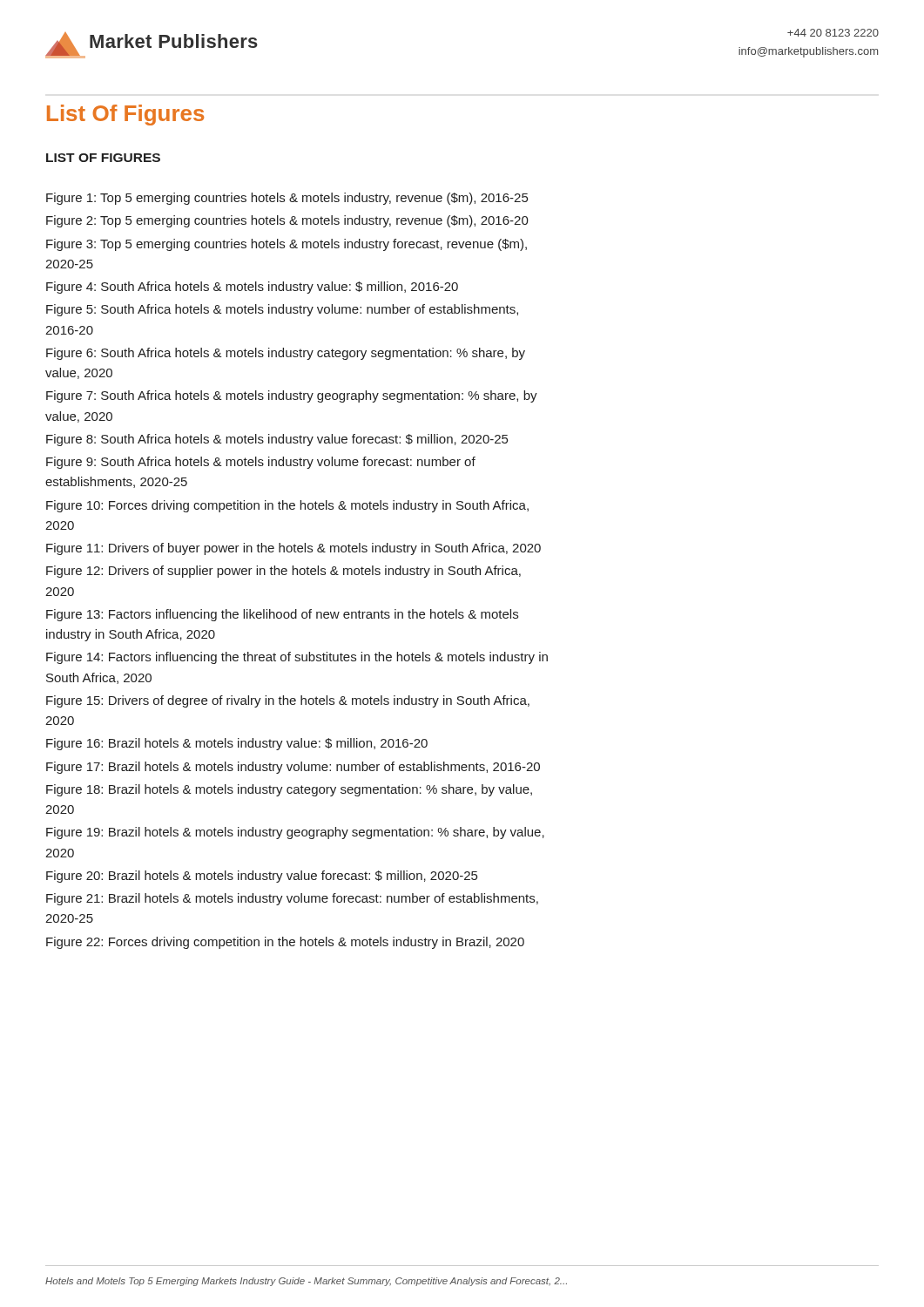Locate the list item with the text "Figure 4: South Africa"

[x=462, y=286]
